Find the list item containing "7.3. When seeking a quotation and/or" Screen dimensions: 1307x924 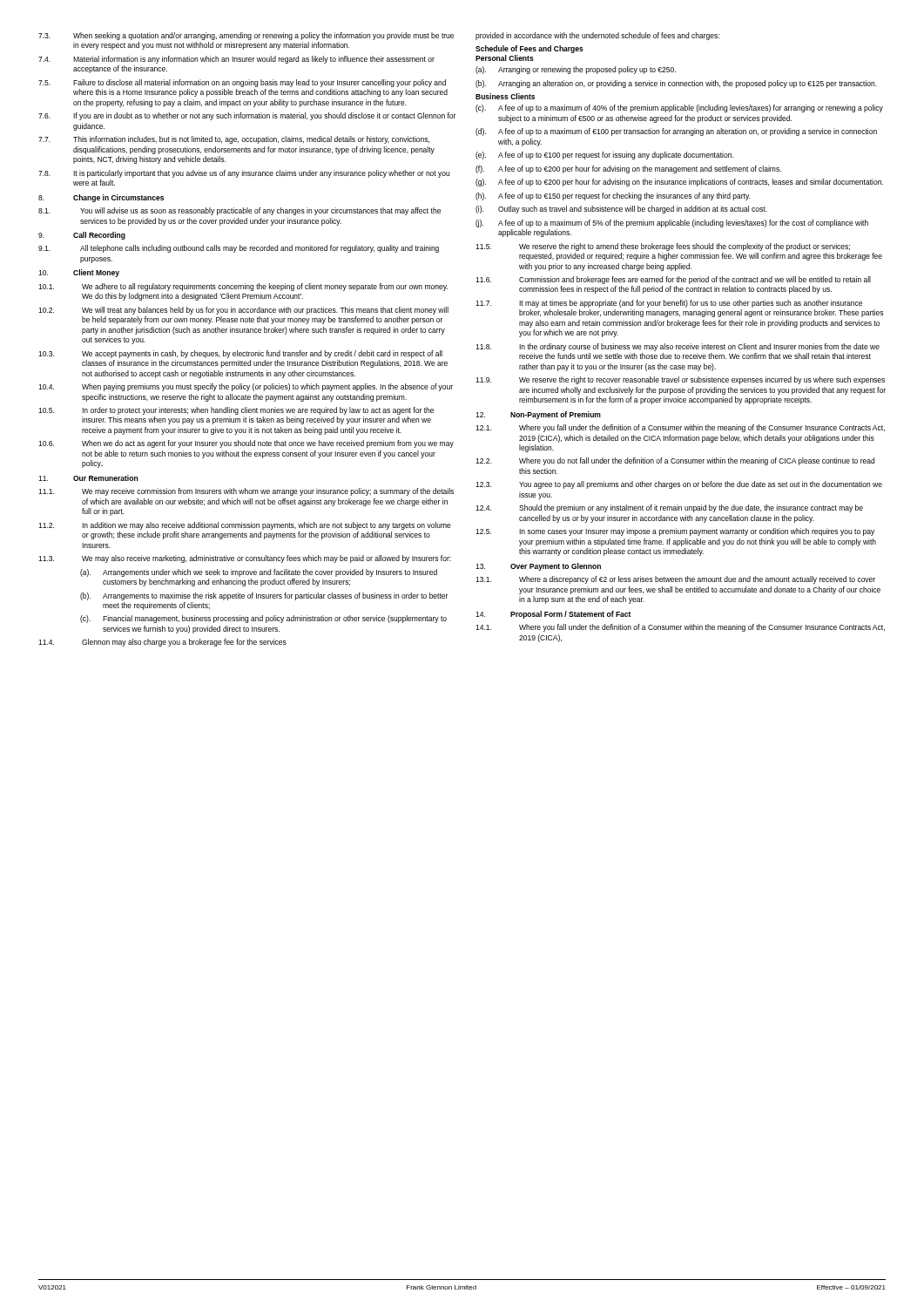click(x=247, y=41)
